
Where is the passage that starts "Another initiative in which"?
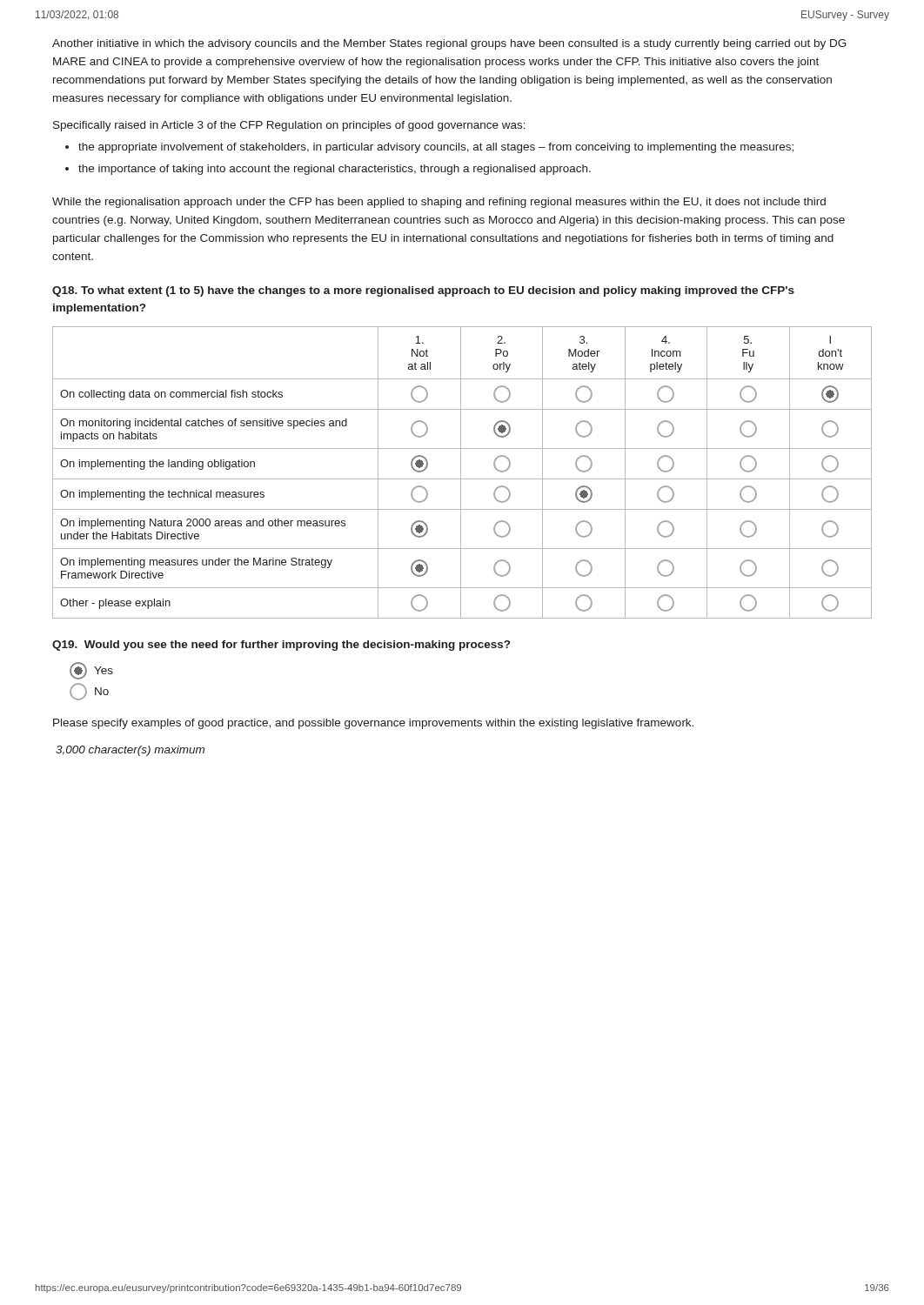[449, 70]
